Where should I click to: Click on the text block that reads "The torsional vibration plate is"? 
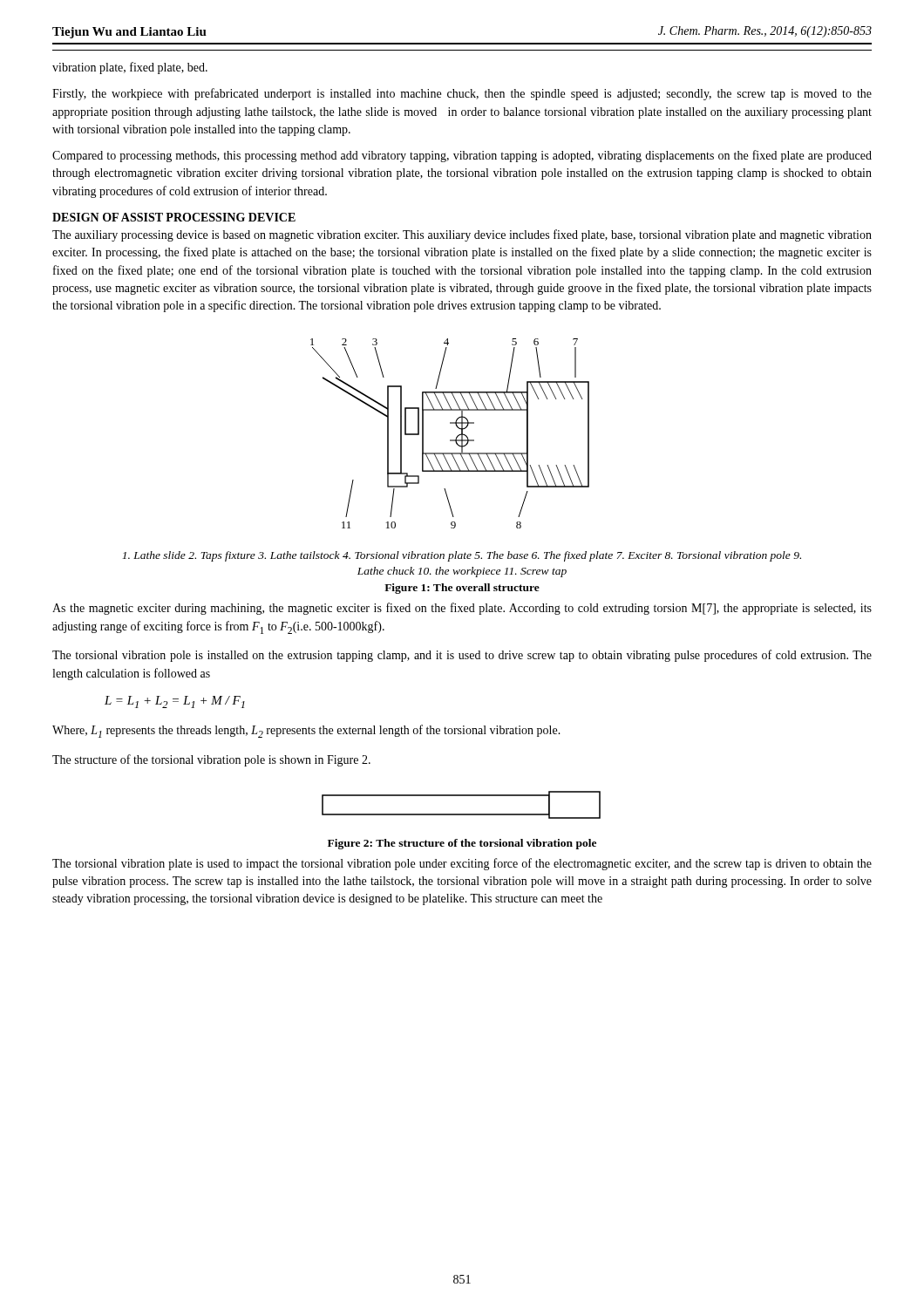click(x=462, y=881)
